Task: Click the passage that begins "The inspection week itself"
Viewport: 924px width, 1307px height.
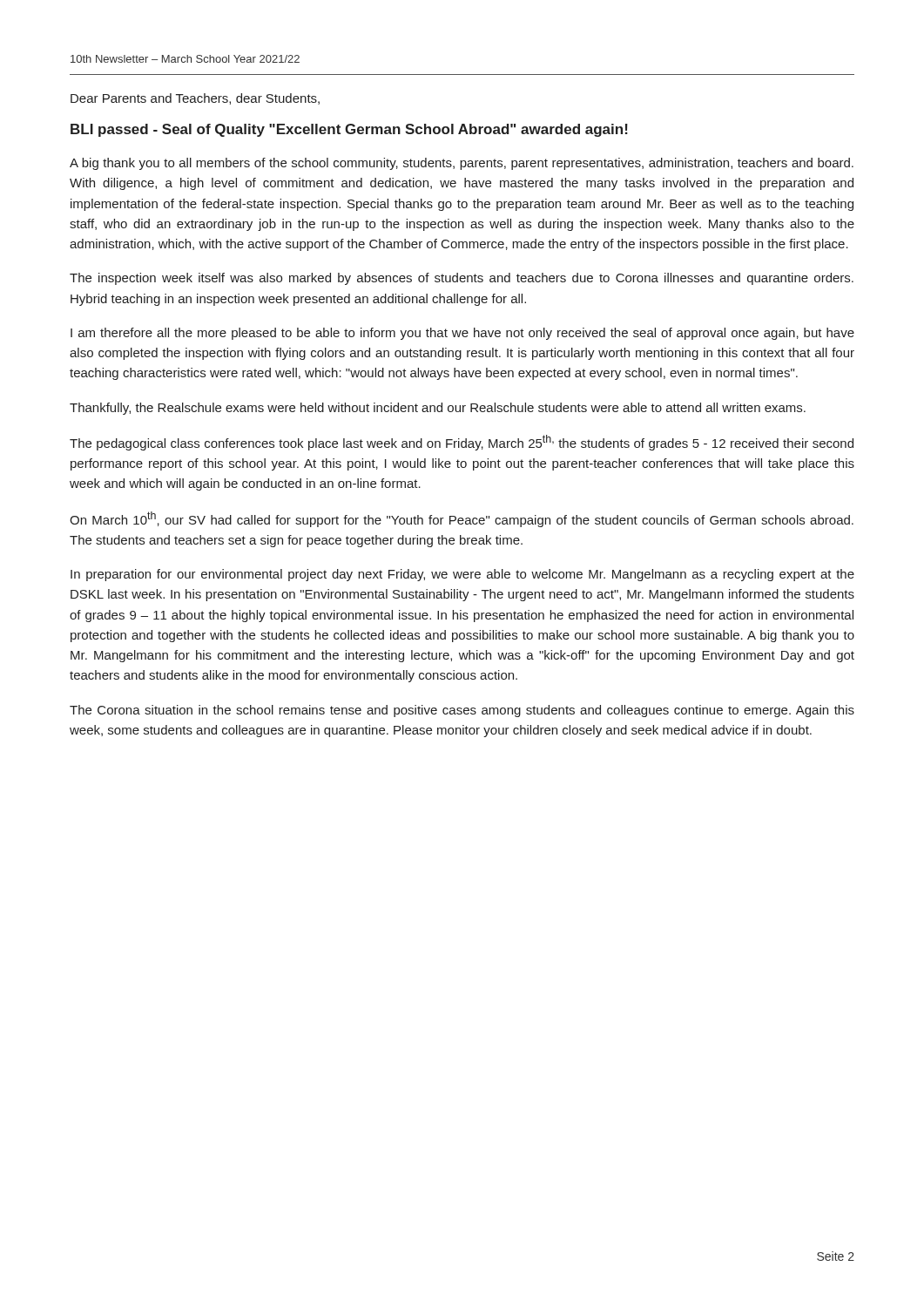Action: pos(462,288)
